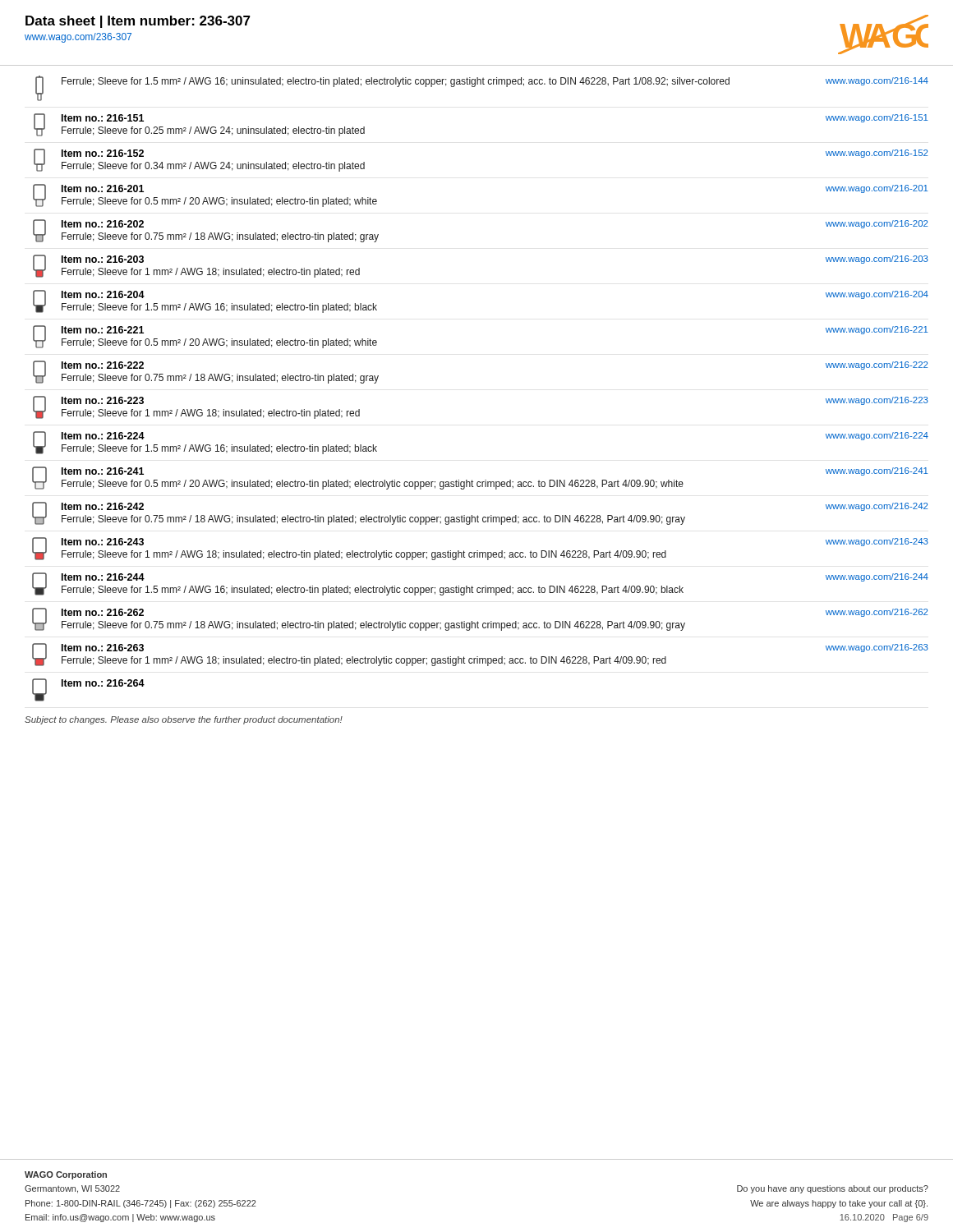Image resolution: width=953 pixels, height=1232 pixels.
Task: Click the passage that begins "Item no.: 216-241 Ferrule; Sleeve"
Action: 476,478
